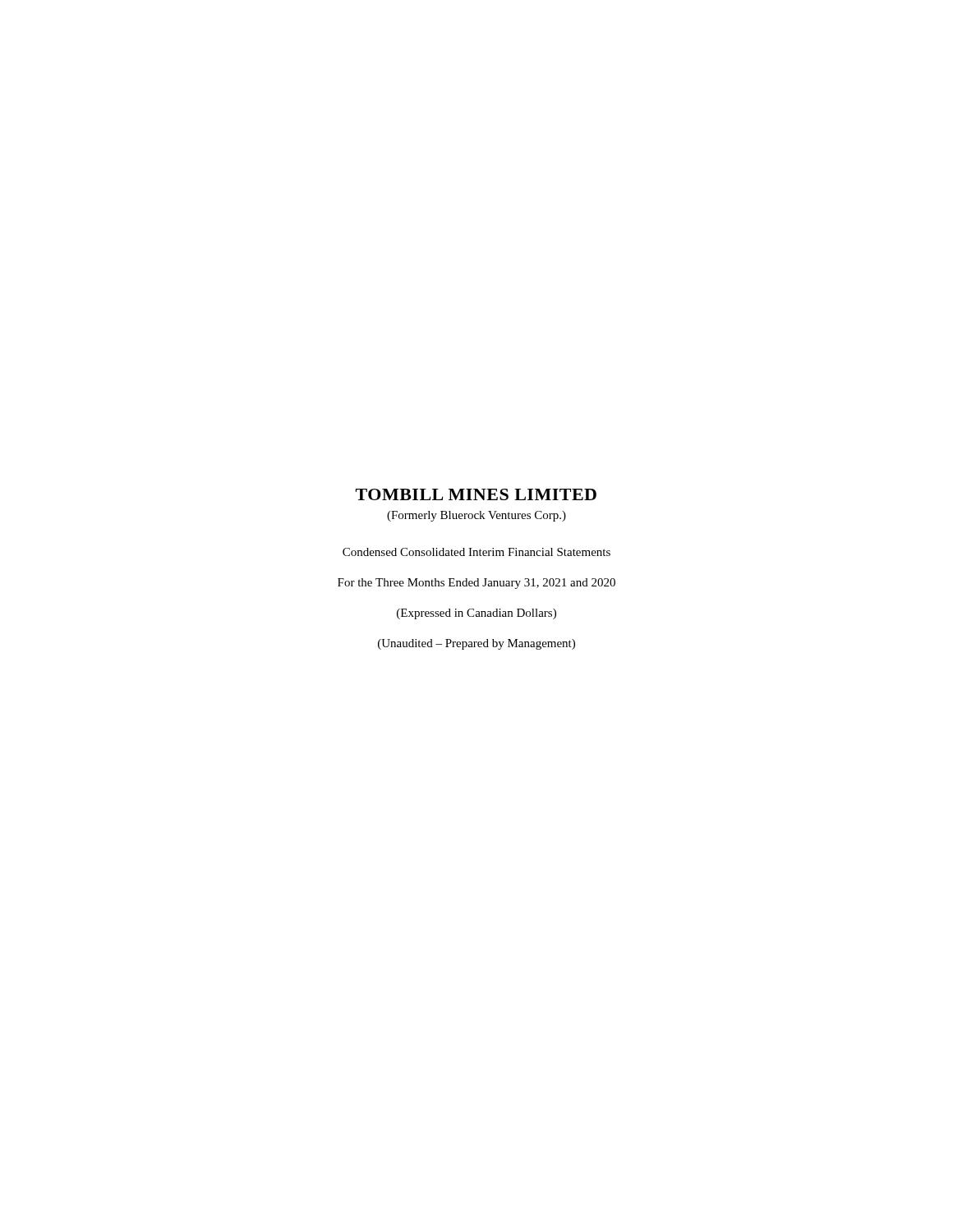Where does it say "TOMBILL MINES LIMITED"?
Image resolution: width=953 pixels, height=1232 pixels.
476,494
